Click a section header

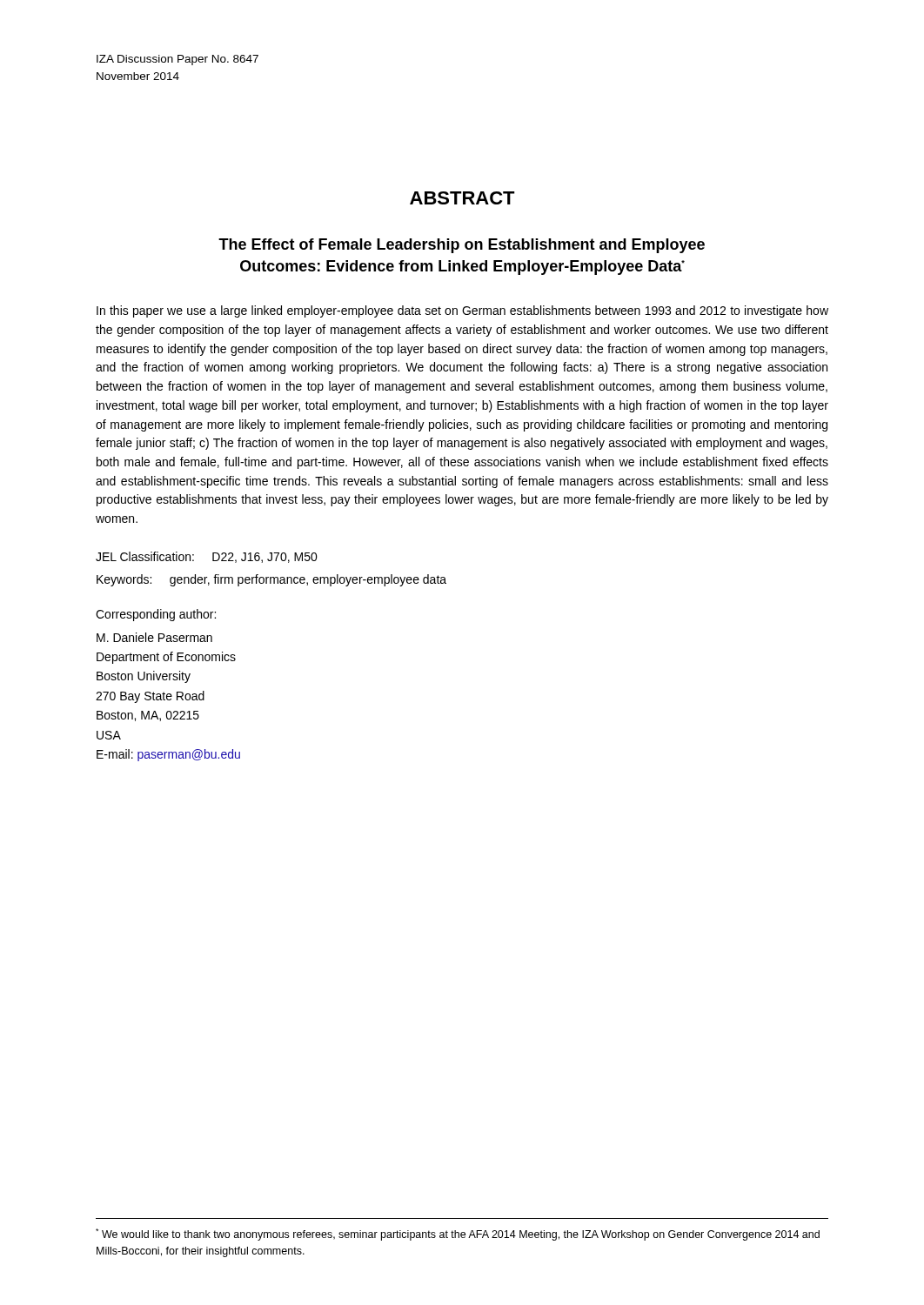click(462, 255)
